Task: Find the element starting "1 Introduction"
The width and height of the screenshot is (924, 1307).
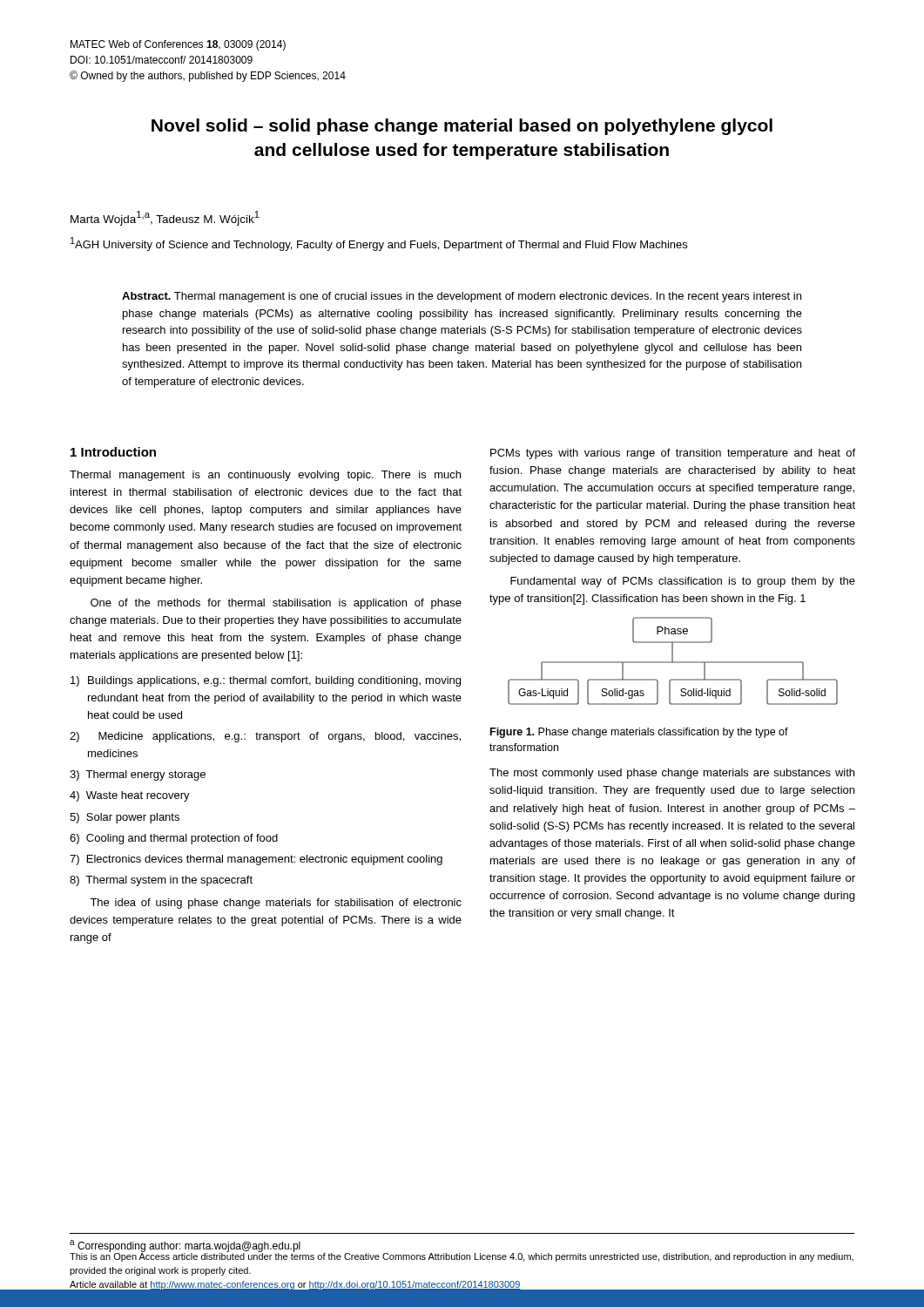Action: point(113,452)
